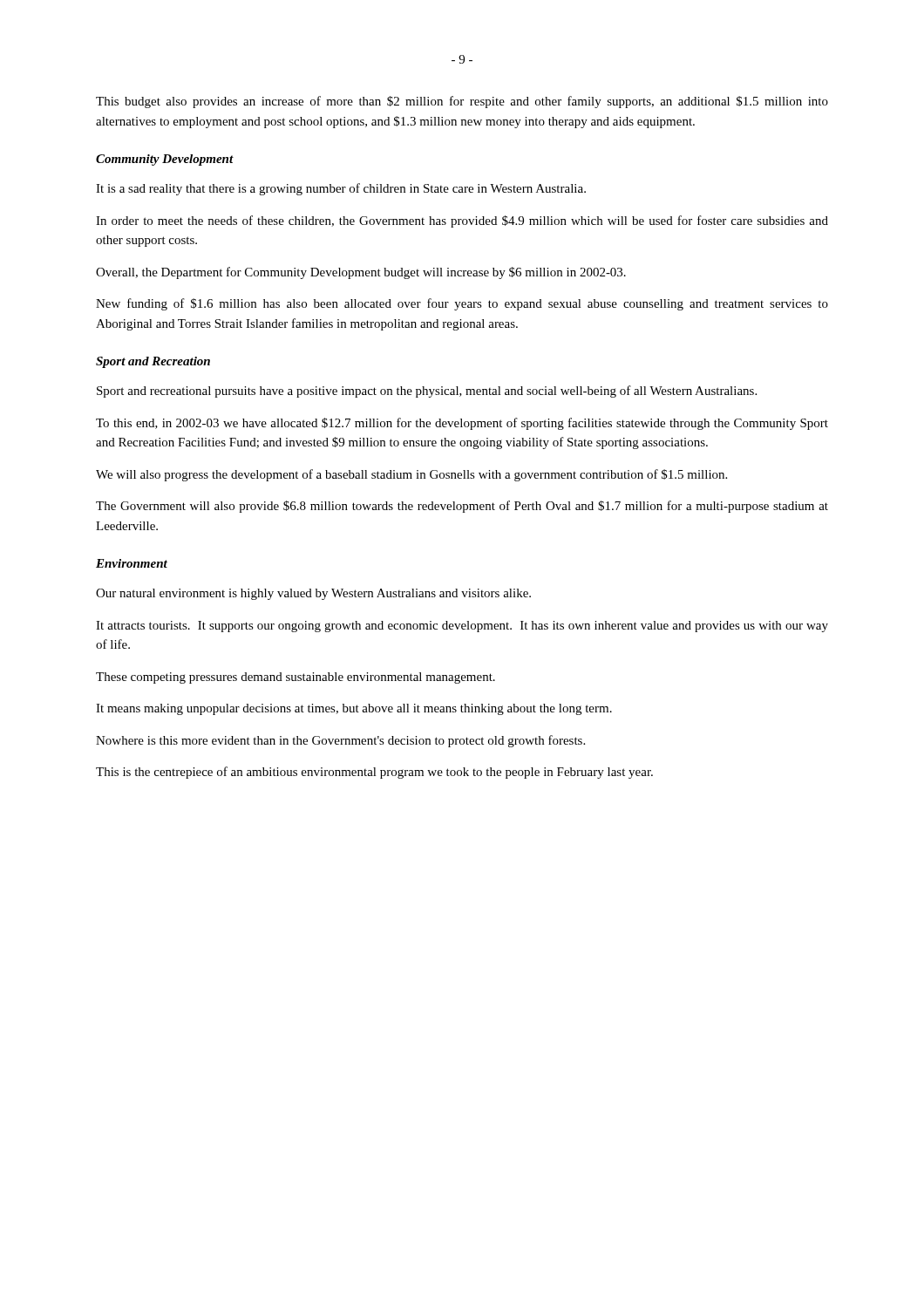Point to the element starting "To this end, in 2002-03 we have allocated"
The width and height of the screenshot is (924, 1308).
coord(462,432)
